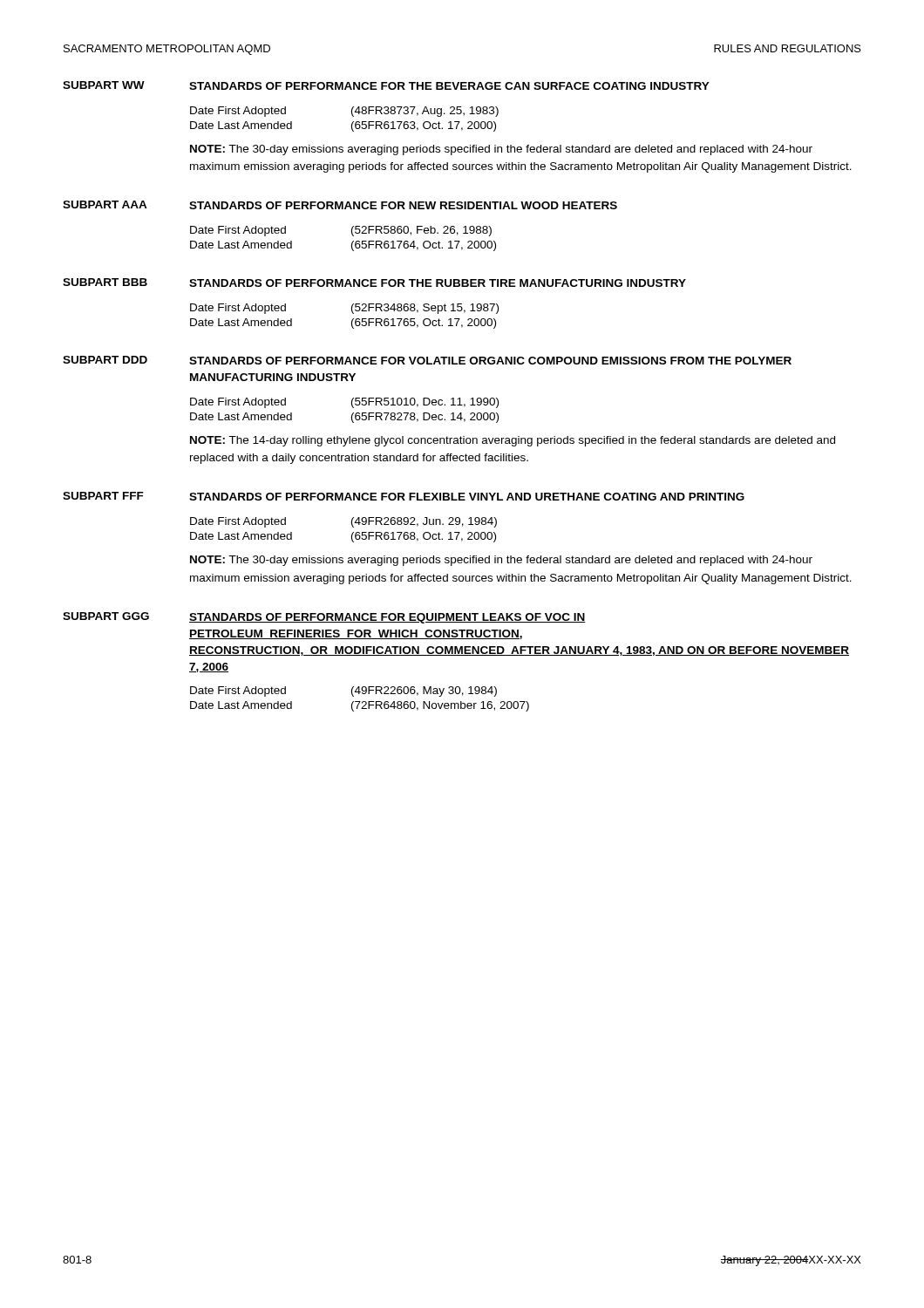Image resolution: width=924 pixels, height=1308 pixels.
Task: Locate the section header that reads "SUBPART GGG"
Action: 106,616
